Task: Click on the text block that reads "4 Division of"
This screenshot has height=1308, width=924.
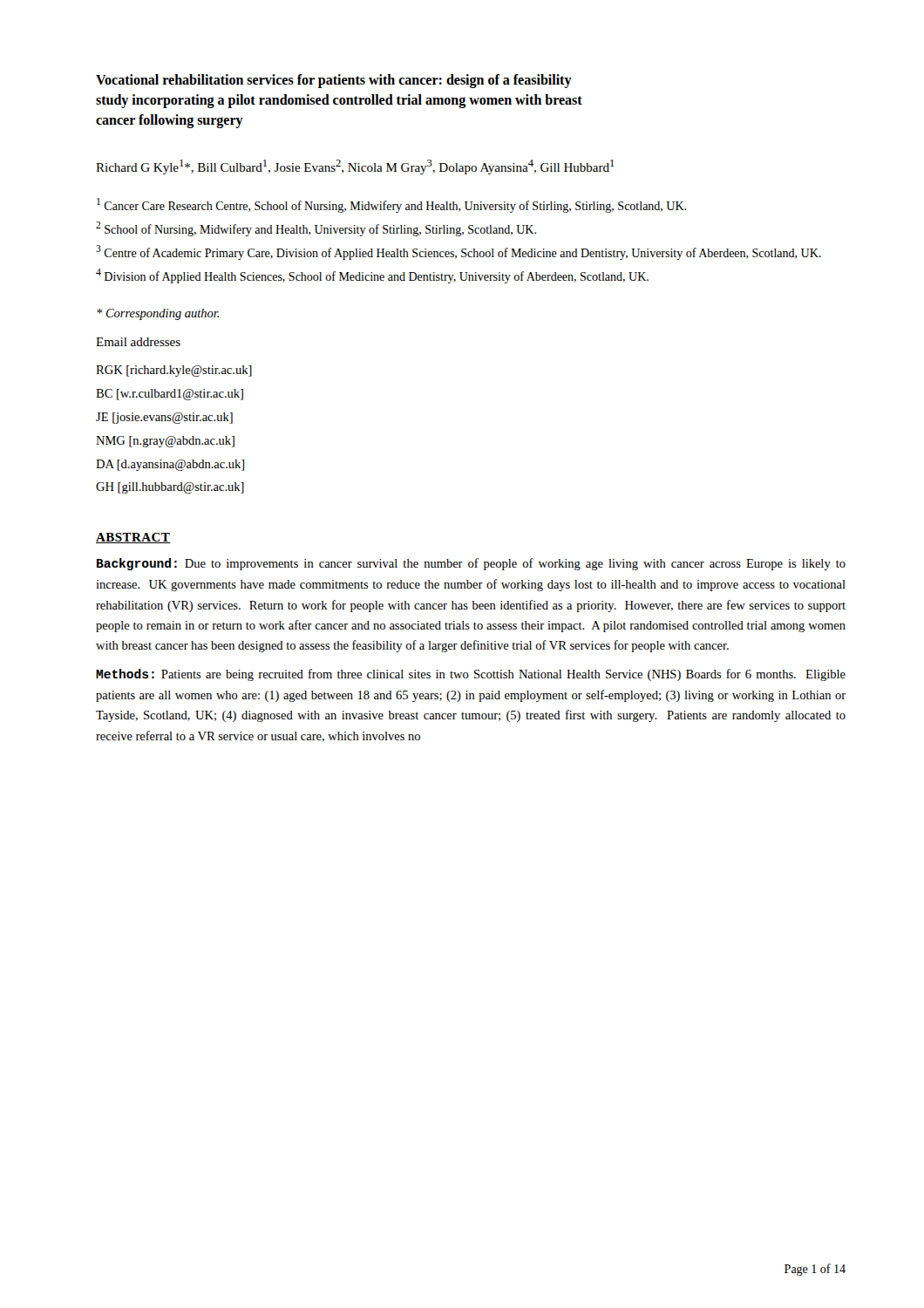Action: (373, 275)
